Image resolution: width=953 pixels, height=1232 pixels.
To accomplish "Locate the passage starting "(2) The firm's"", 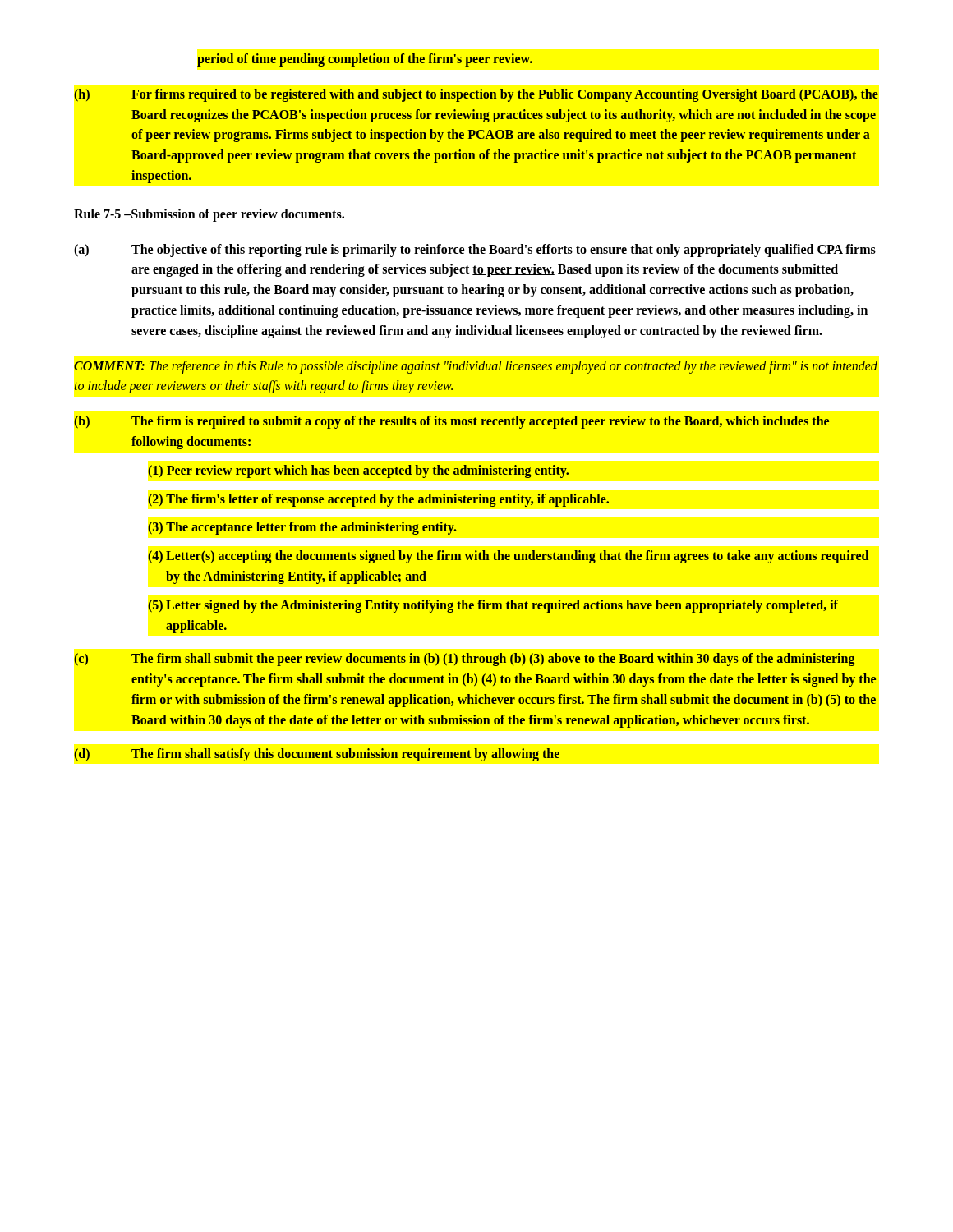I will tap(379, 499).
